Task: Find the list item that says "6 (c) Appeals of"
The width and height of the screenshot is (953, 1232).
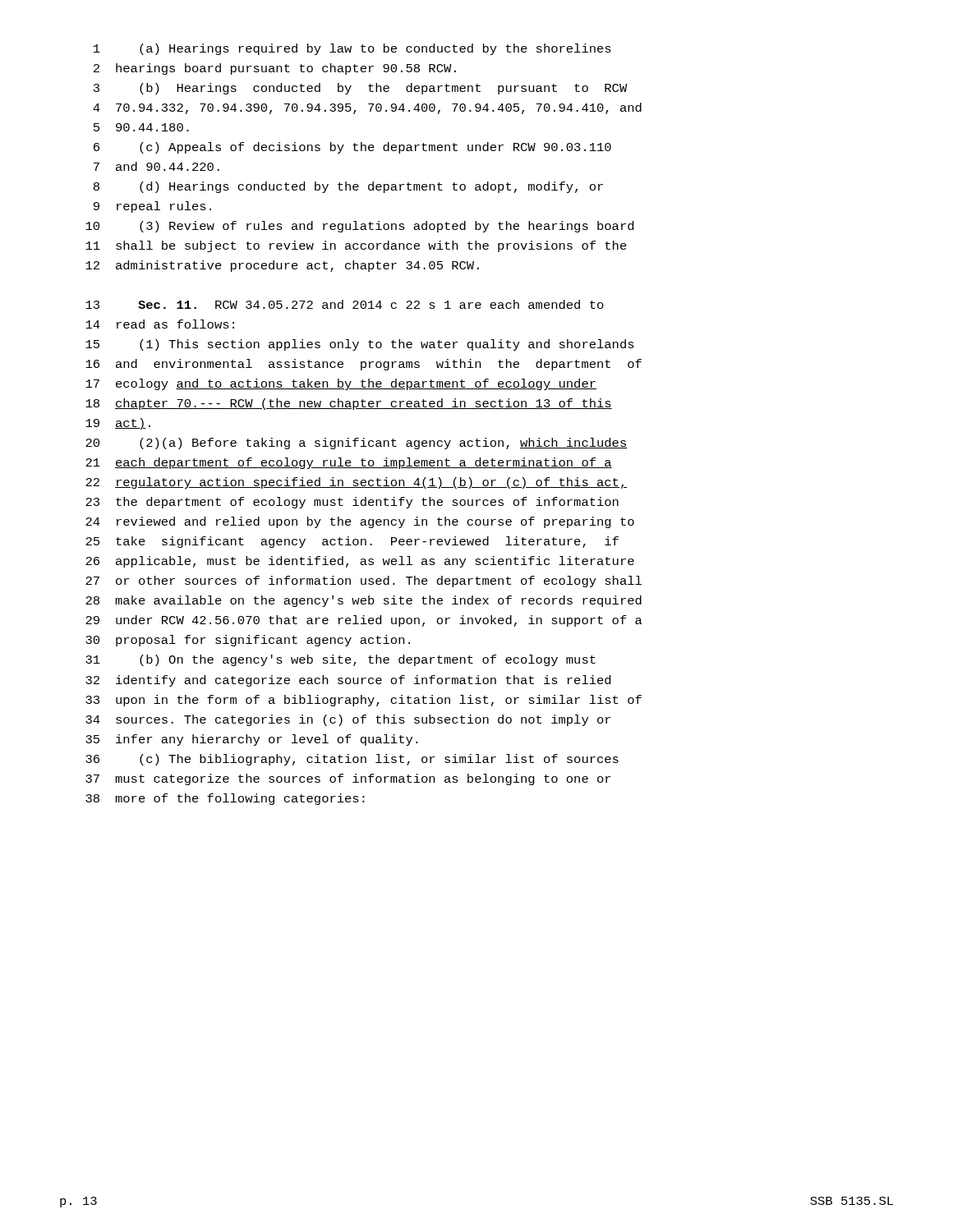Action: [x=476, y=148]
